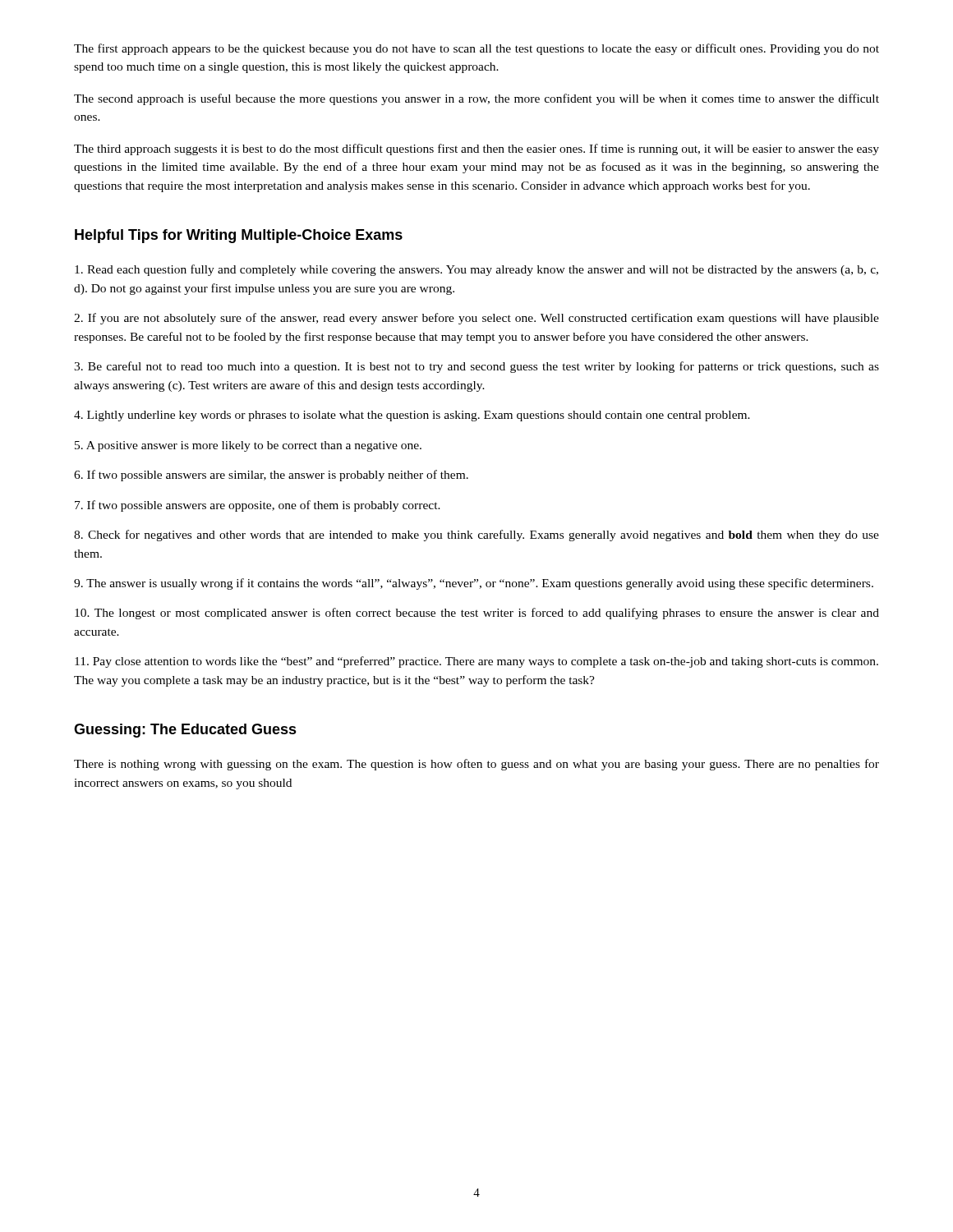Screen dimensions: 1232x953
Task: Locate the block of text that opens with "The first approach appears to be the quickest"
Action: coord(476,57)
